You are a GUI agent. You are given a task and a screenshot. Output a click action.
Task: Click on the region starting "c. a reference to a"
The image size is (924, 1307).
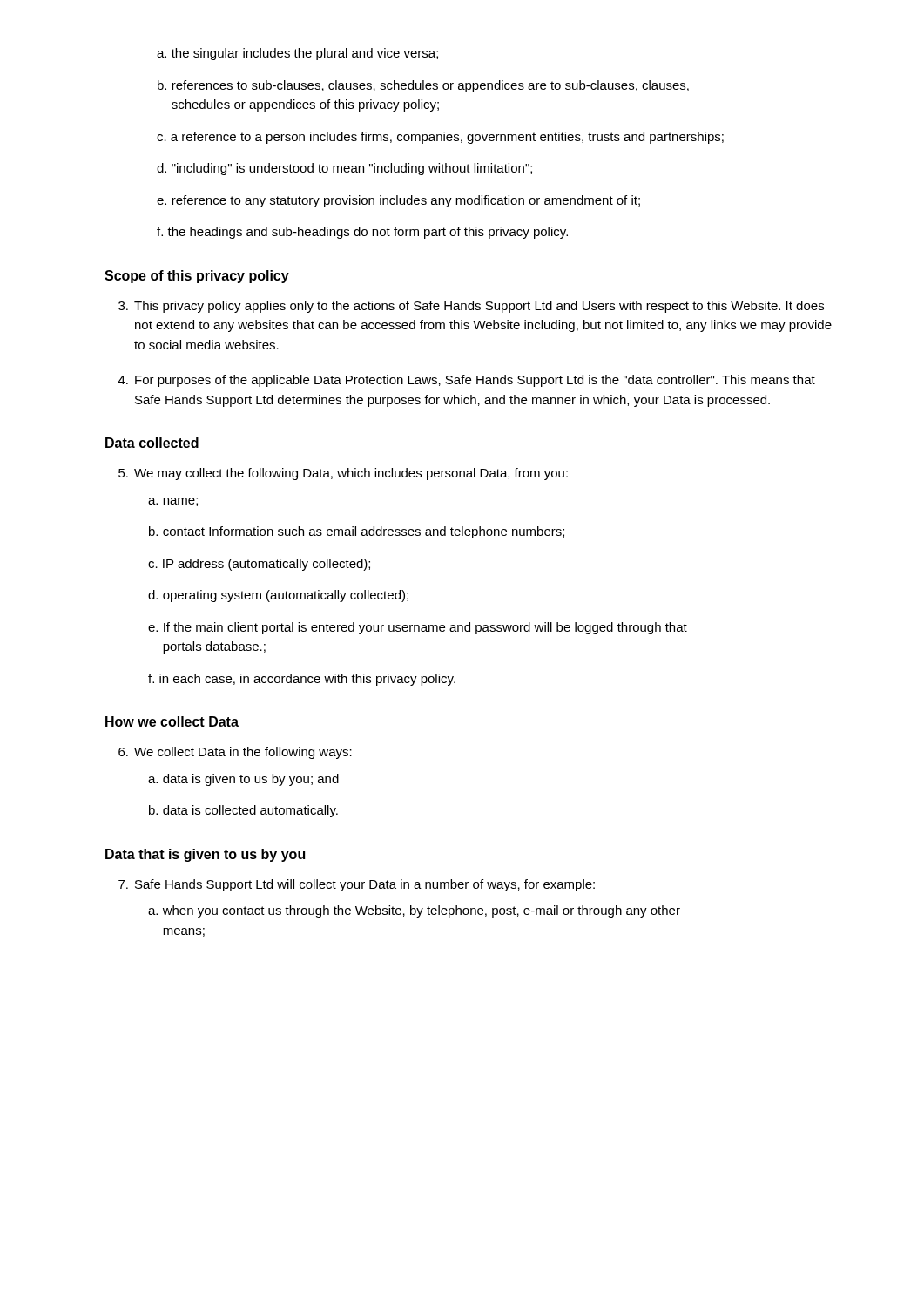(441, 136)
